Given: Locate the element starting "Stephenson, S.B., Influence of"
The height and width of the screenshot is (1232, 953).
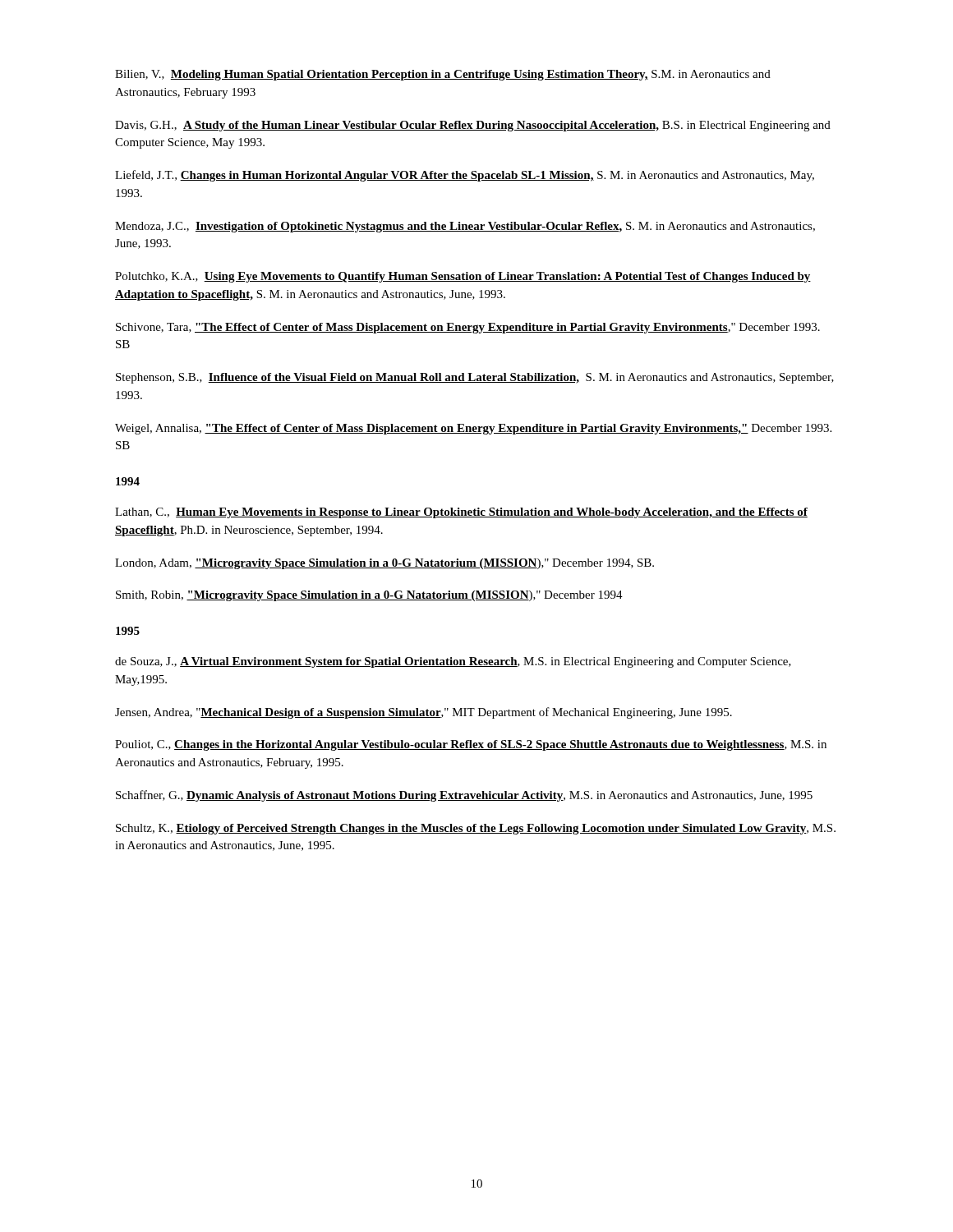Looking at the screenshot, I should point(475,386).
